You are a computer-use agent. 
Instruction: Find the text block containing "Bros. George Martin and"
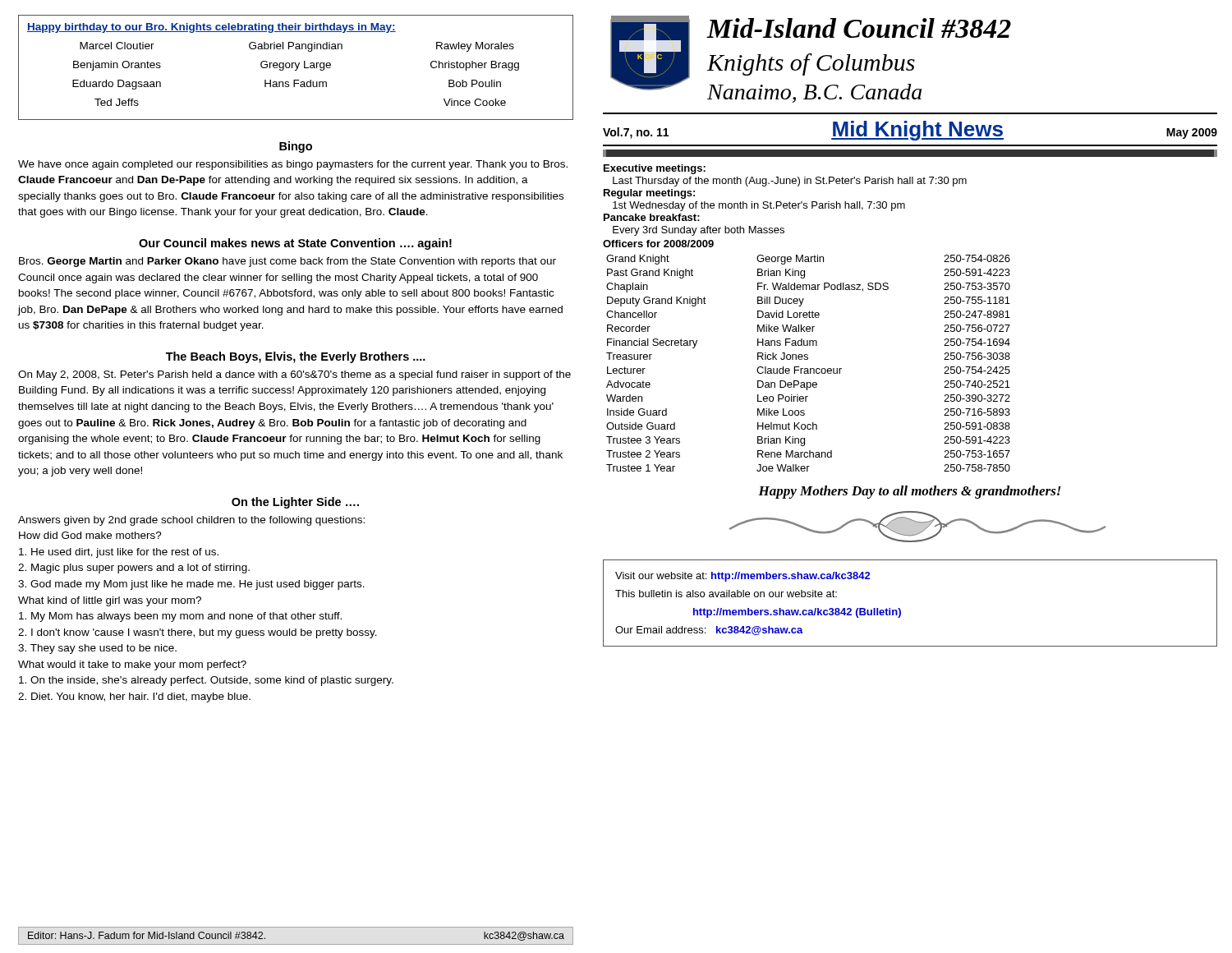(x=291, y=293)
